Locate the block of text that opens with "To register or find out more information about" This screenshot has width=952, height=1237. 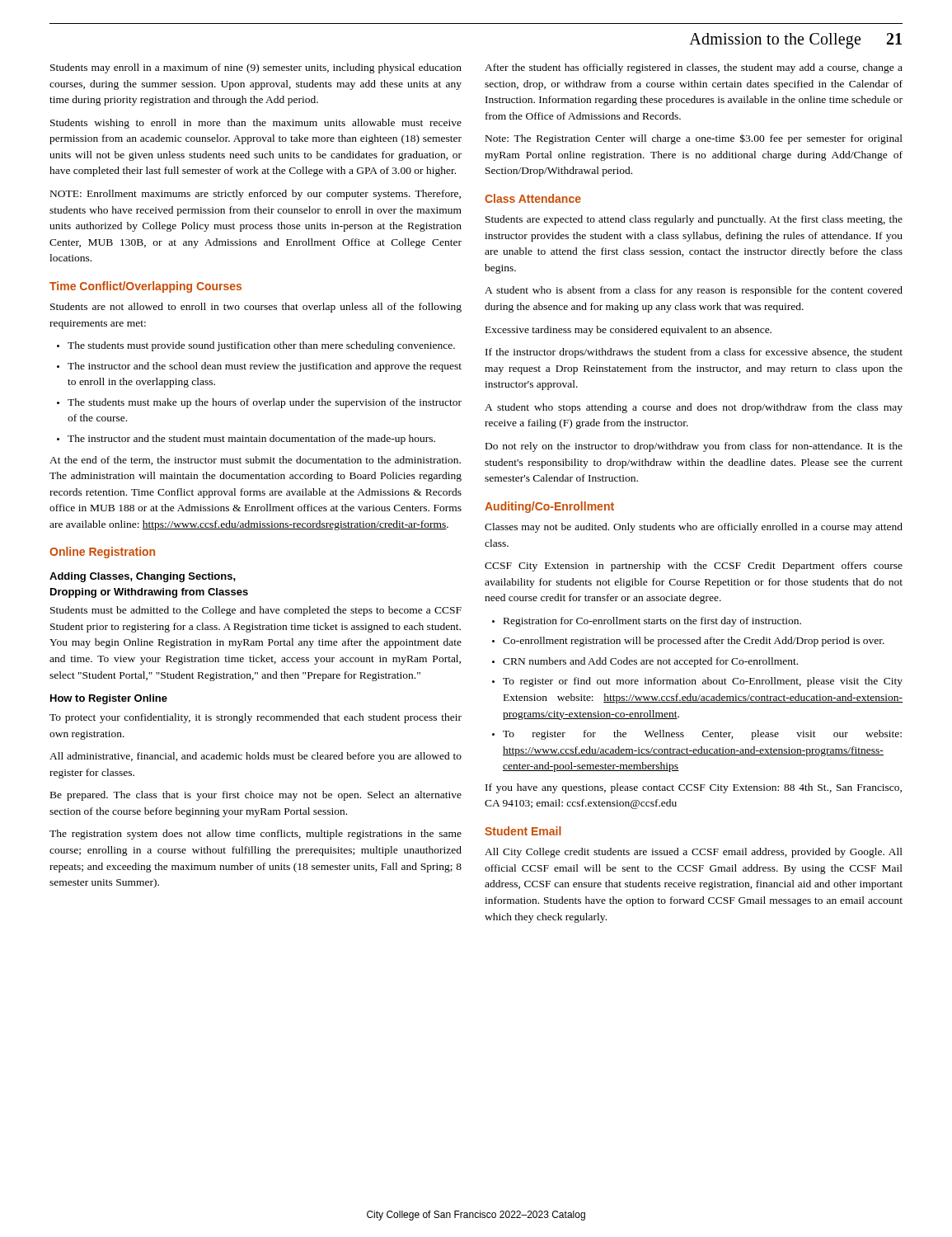[694, 697]
